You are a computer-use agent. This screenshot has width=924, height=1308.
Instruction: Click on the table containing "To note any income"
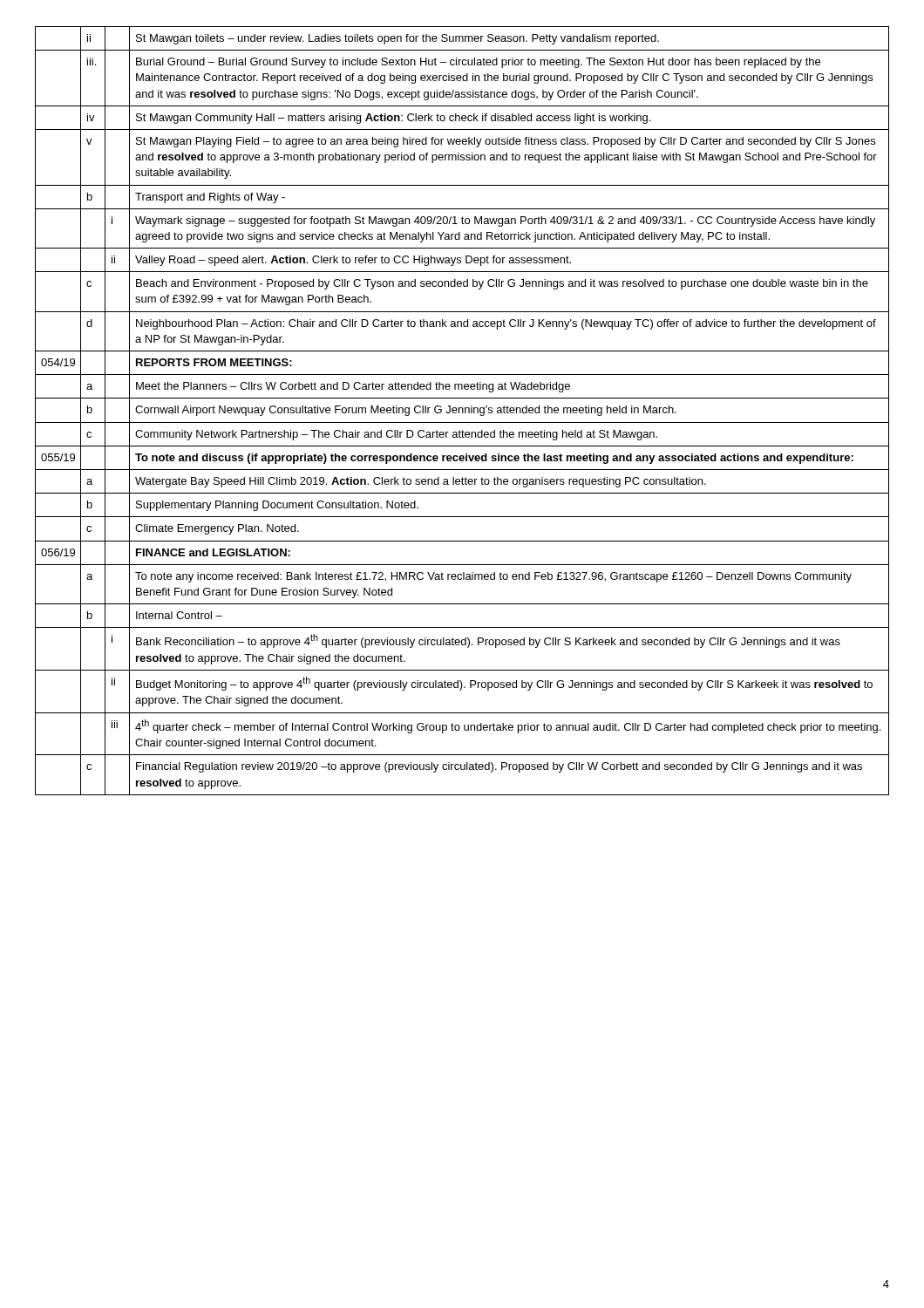coord(462,411)
